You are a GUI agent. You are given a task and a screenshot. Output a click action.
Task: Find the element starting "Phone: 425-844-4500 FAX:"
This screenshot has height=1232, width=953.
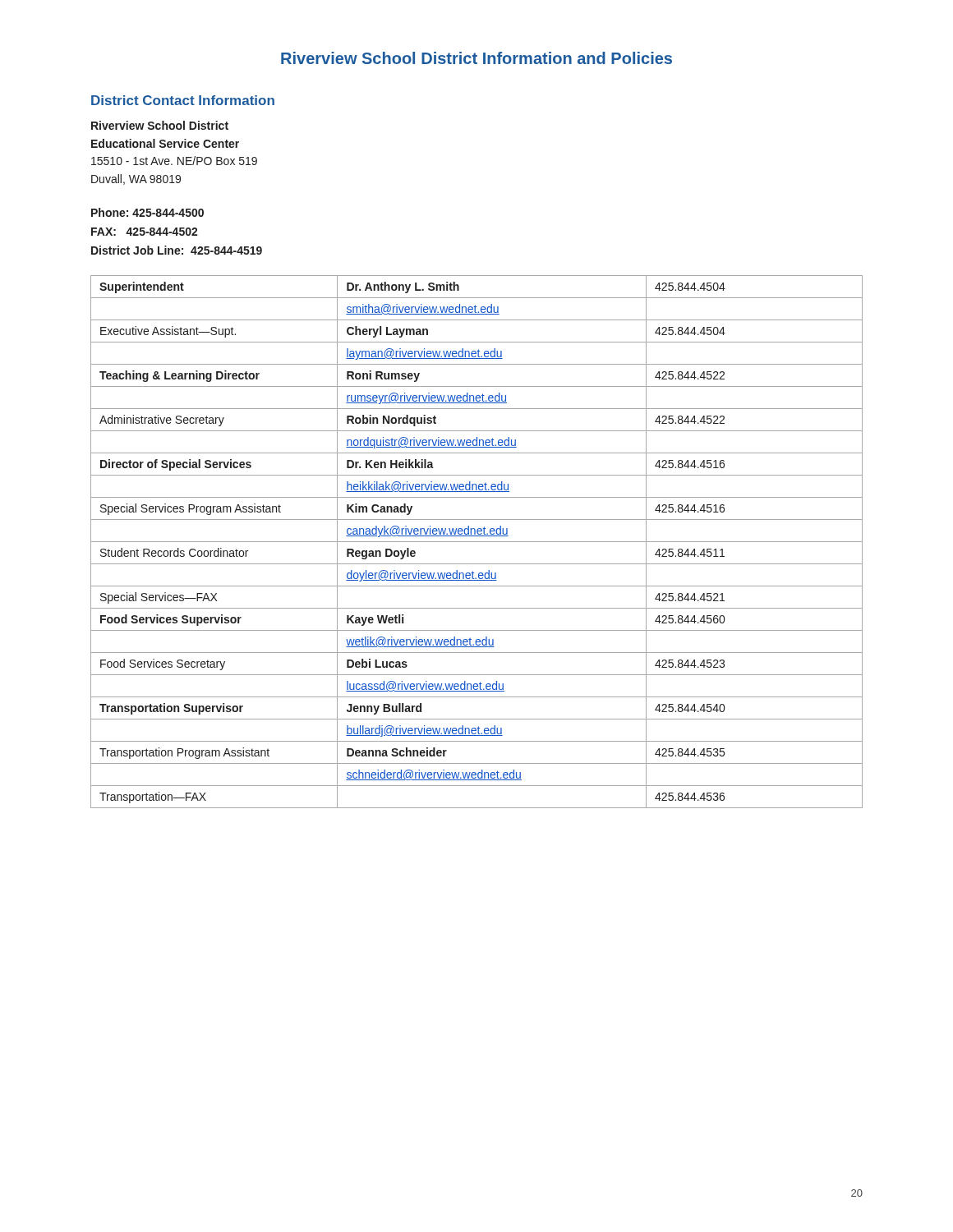(176, 231)
